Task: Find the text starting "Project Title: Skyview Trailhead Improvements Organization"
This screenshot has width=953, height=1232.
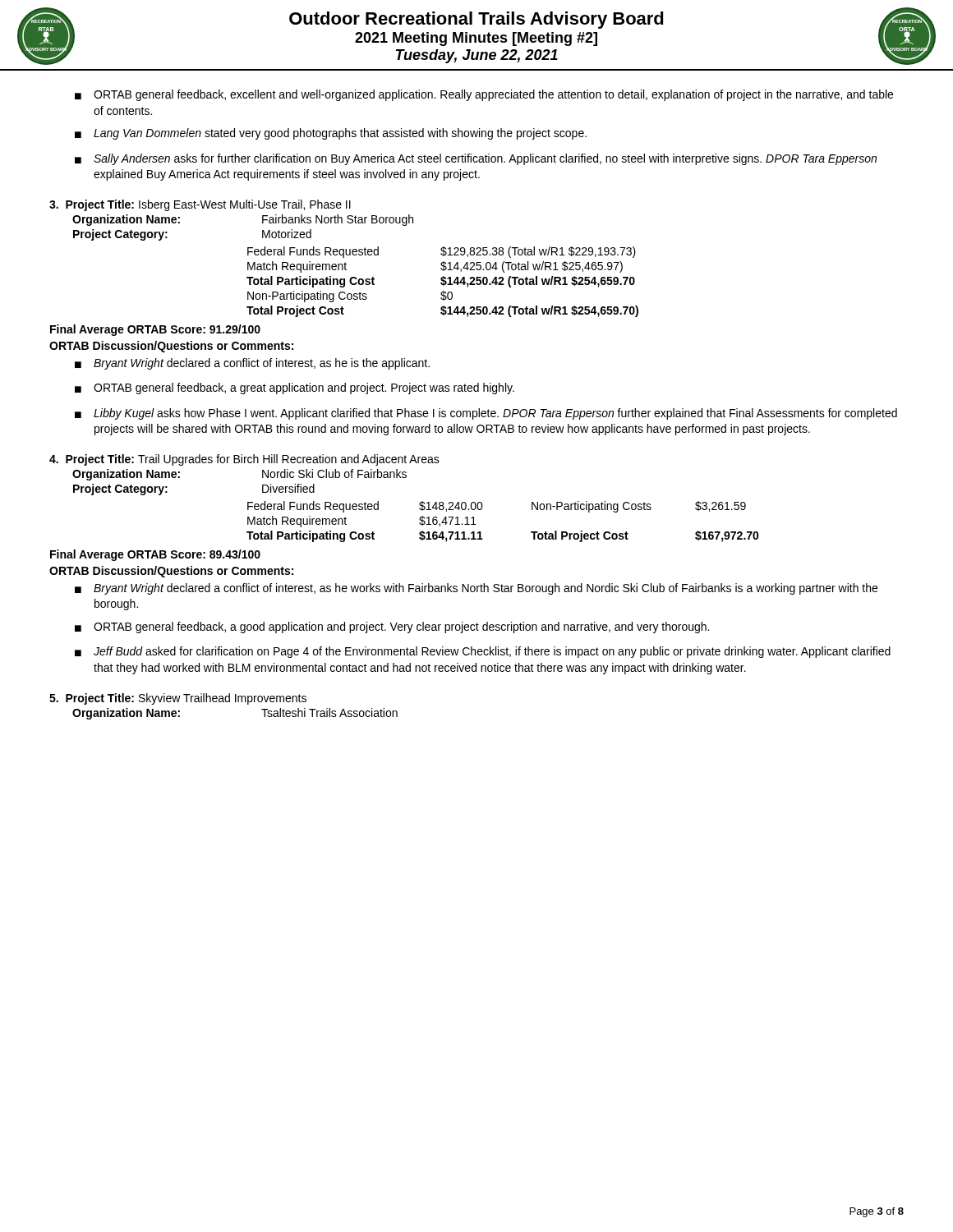Action: coord(178,699)
